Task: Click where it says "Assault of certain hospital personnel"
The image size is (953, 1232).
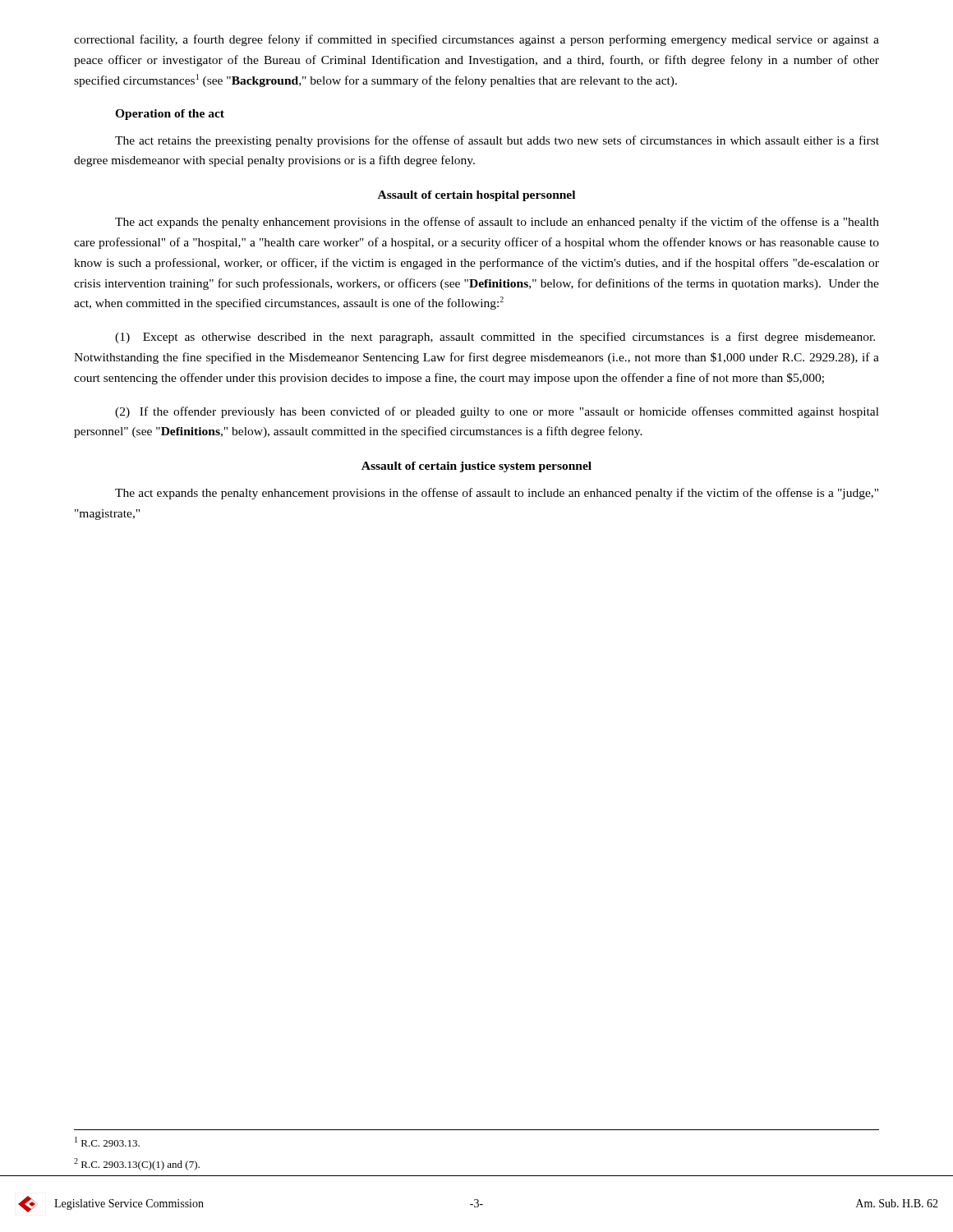Action: pyautogui.click(x=476, y=194)
